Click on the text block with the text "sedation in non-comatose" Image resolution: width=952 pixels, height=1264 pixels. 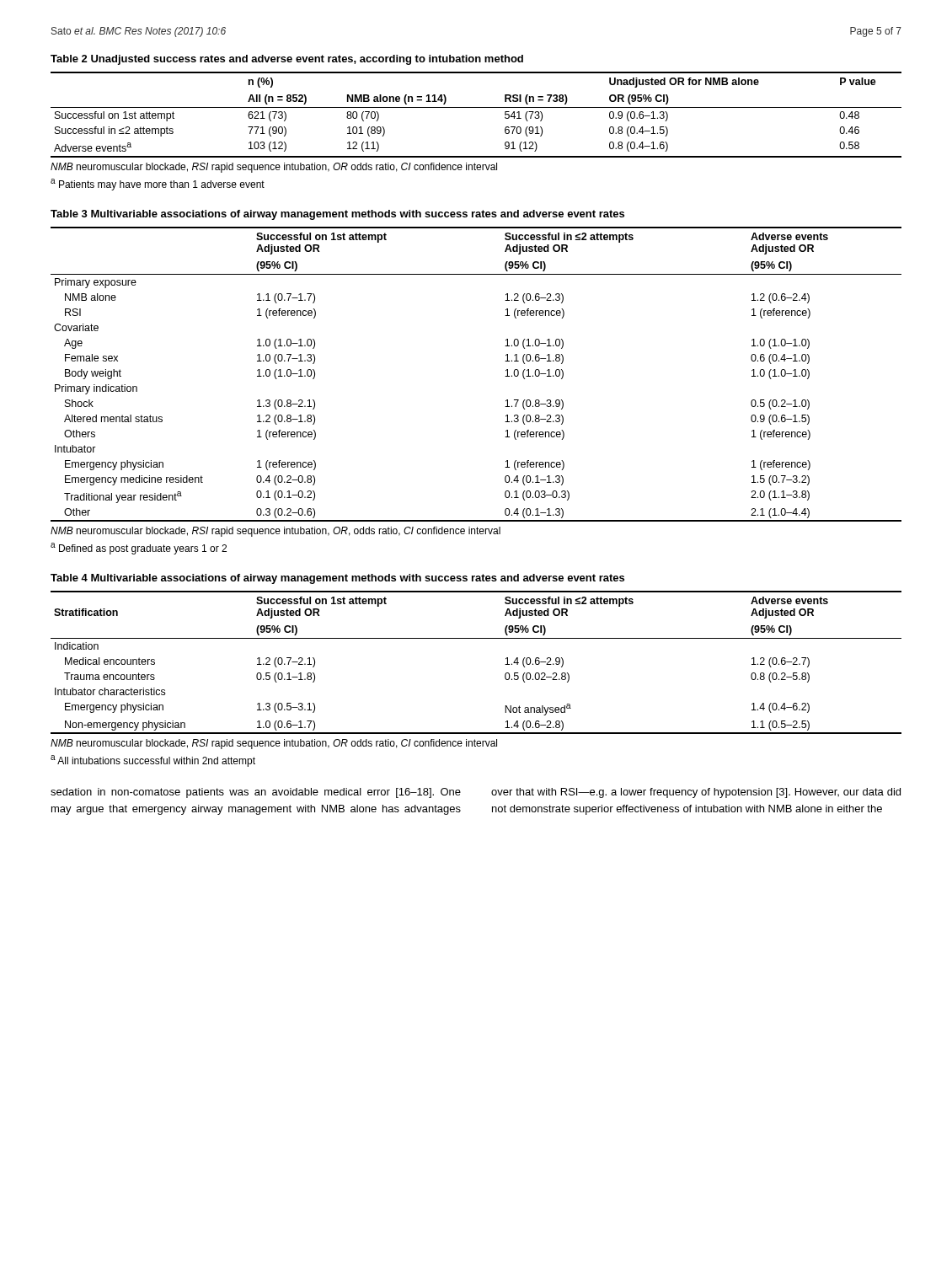click(x=257, y=793)
